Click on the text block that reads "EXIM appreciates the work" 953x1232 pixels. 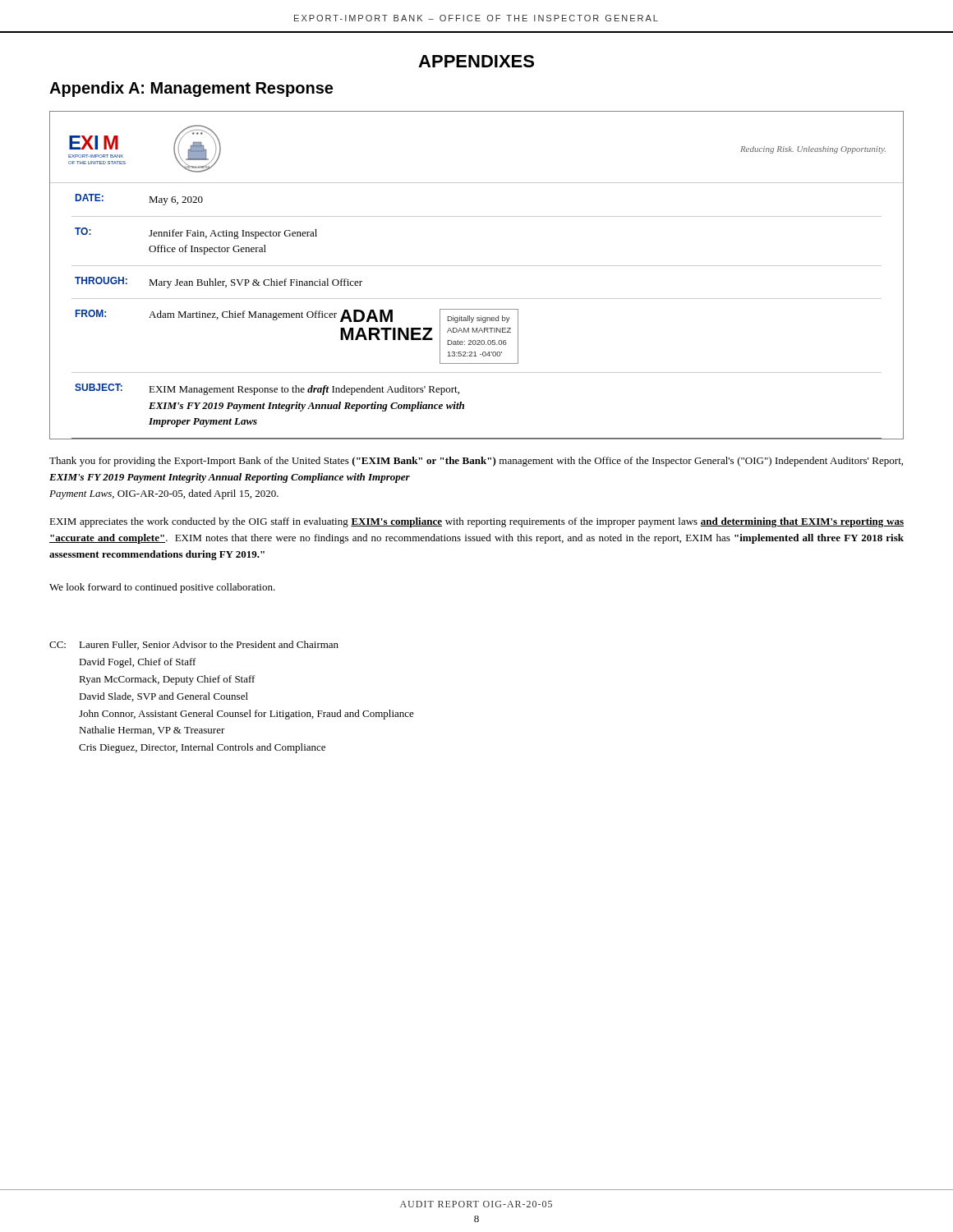point(476,538)
